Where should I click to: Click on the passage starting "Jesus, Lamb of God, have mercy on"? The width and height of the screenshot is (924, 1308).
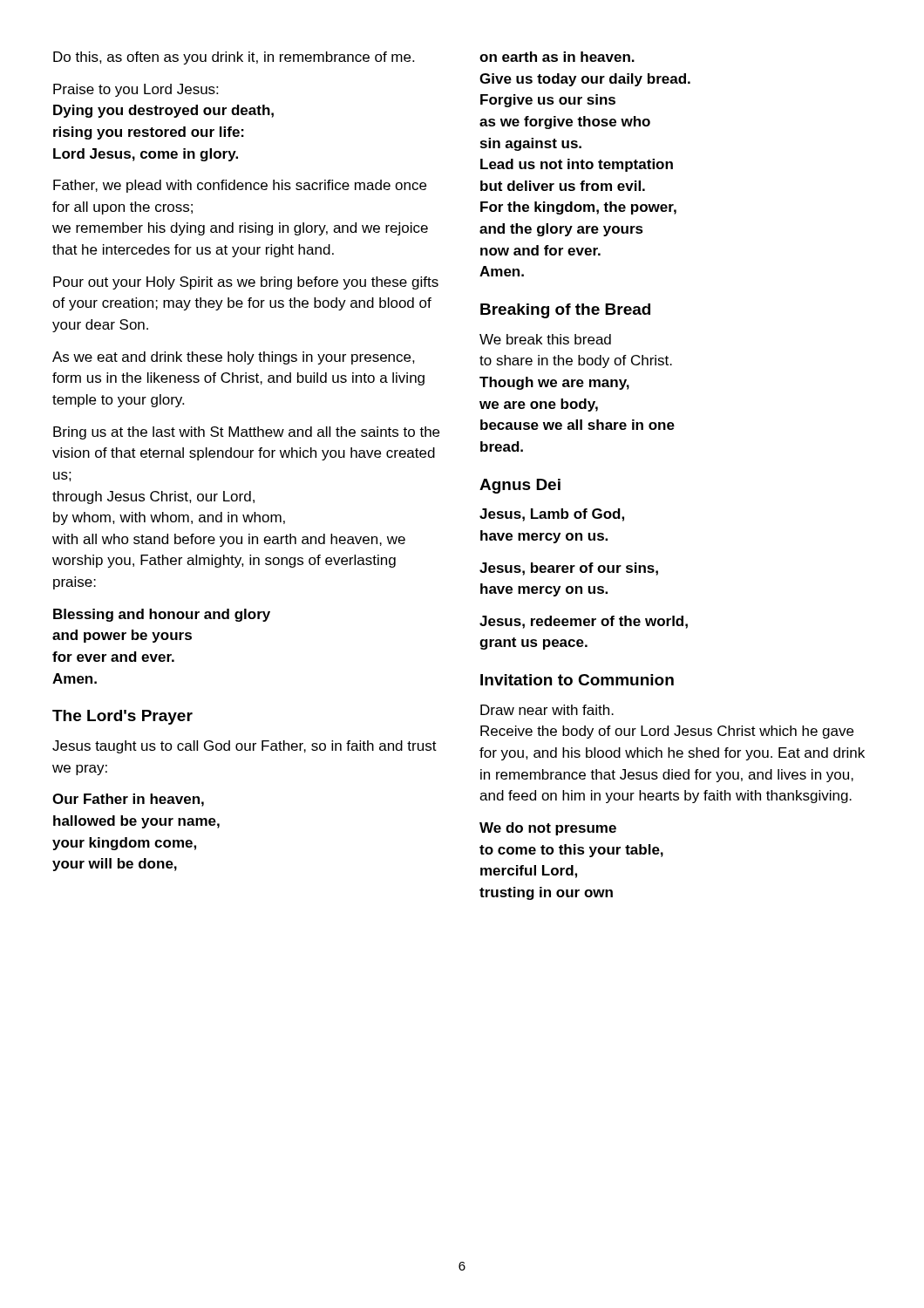click(x=552, y=515)
